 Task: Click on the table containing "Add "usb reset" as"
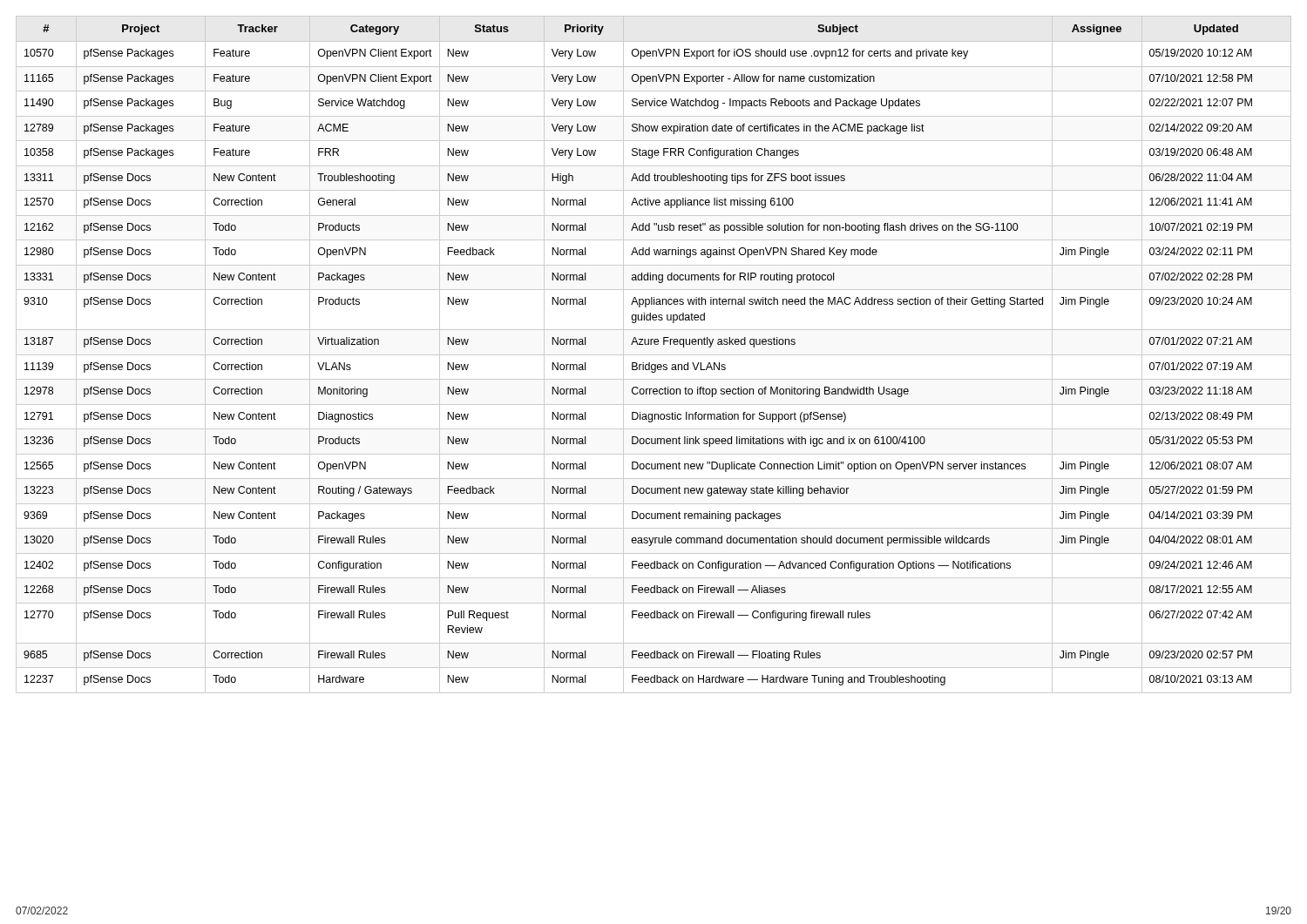point(654,354)
